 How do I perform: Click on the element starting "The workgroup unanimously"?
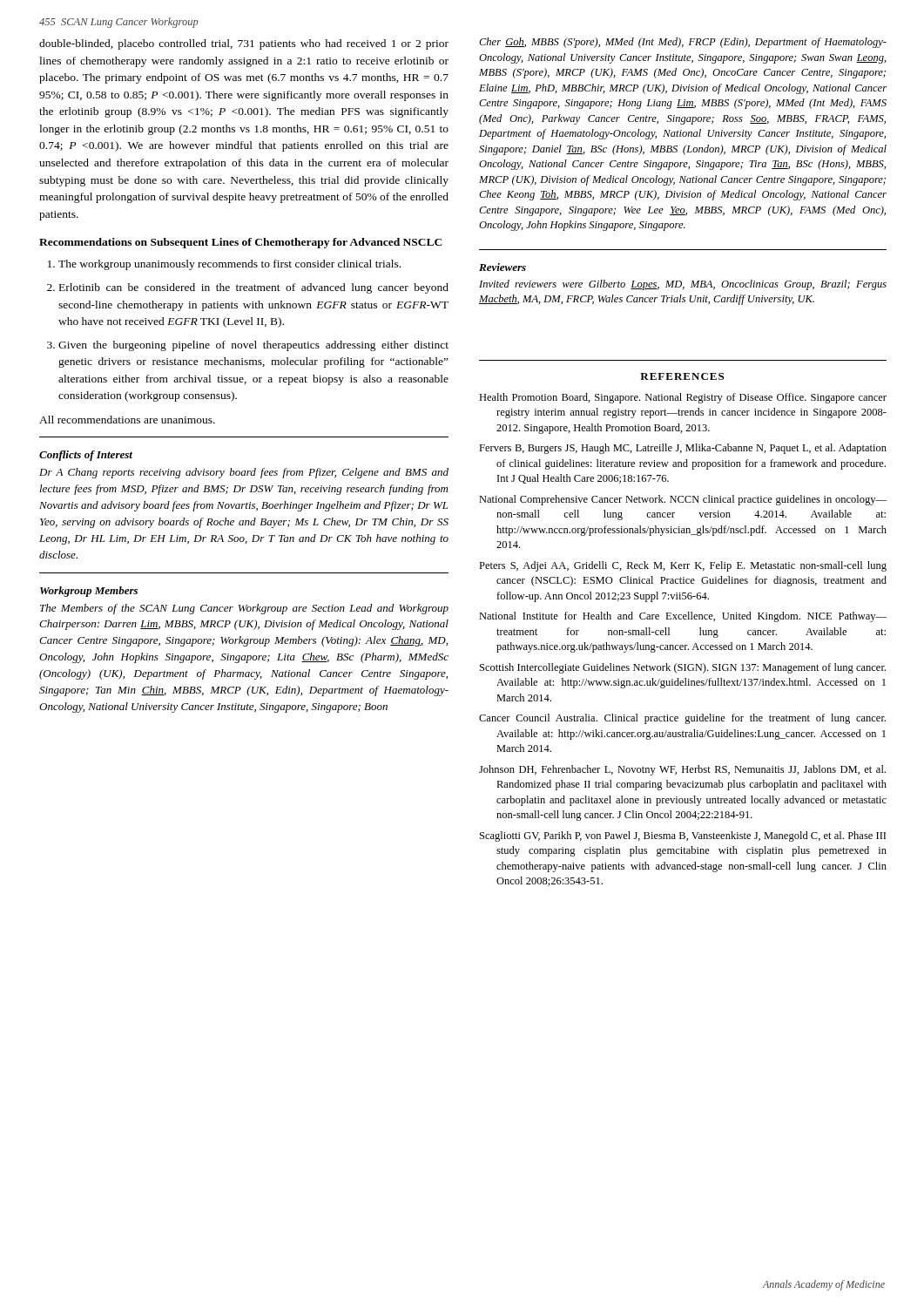(253, 264)
